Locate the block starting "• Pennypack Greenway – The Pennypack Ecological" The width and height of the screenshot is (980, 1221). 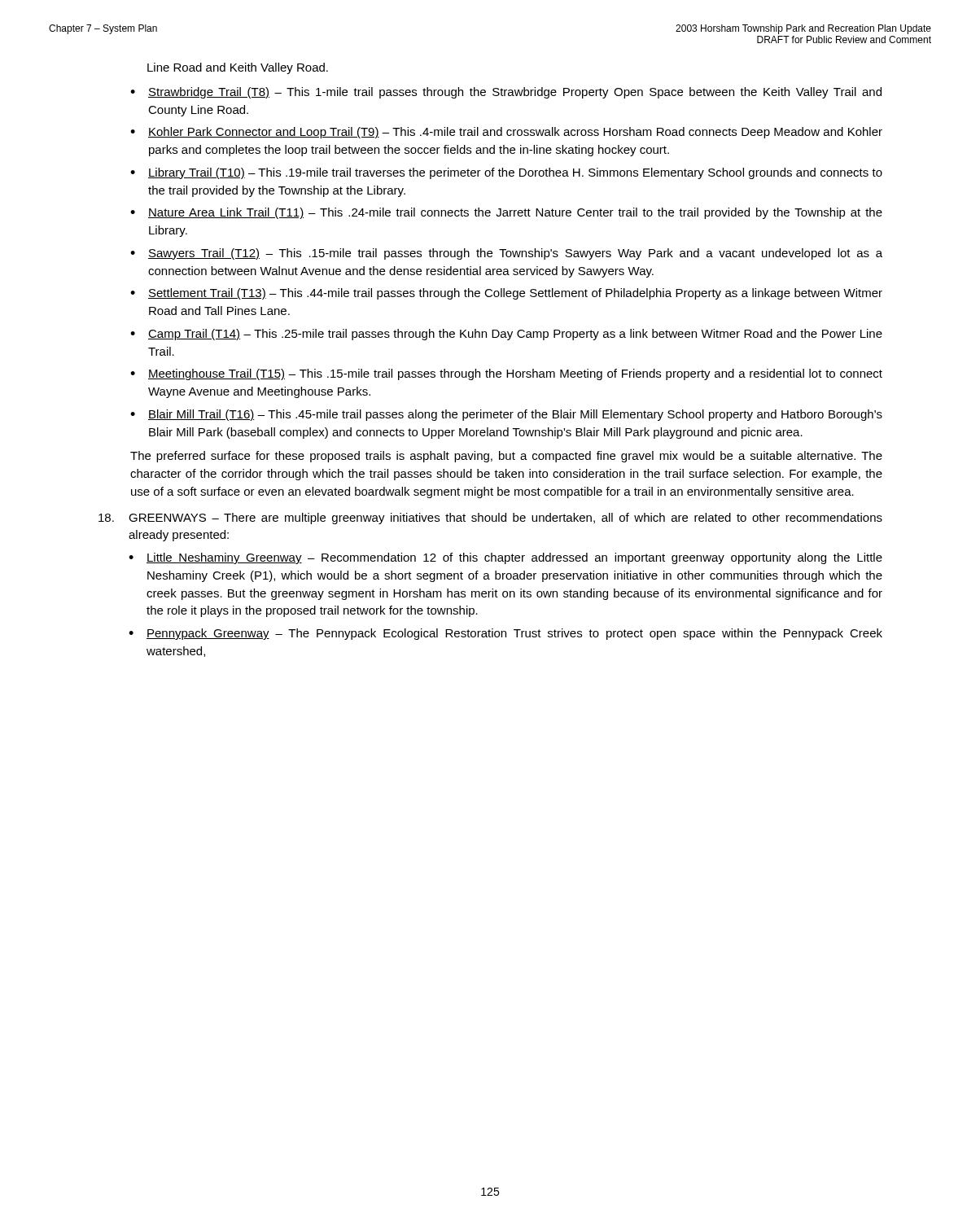click(x=505, y=642)
